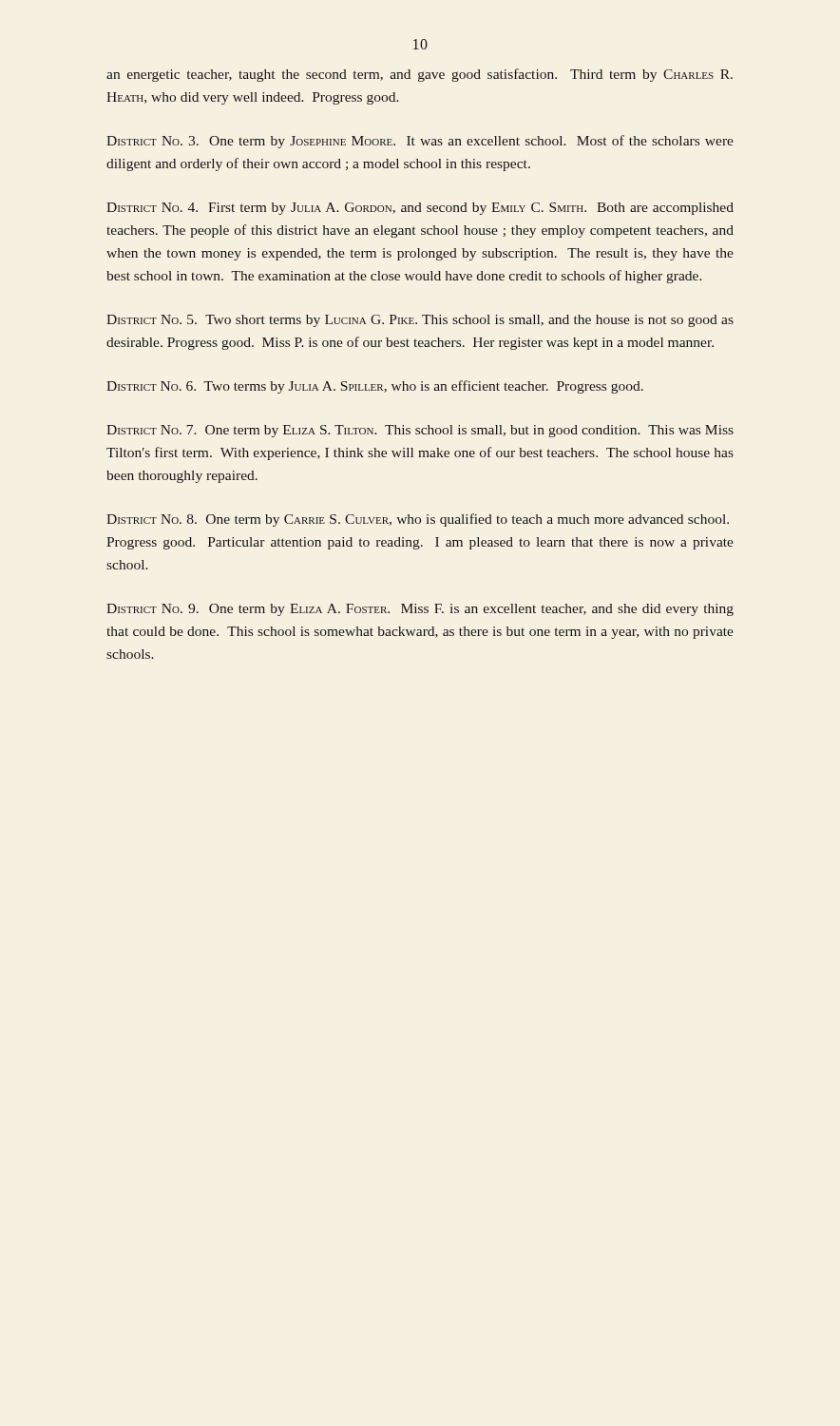This screenshot has width=840, height=1426.
Task: Locate the text starting "District No. 9. One term"
Action: [x=420, y=632]
